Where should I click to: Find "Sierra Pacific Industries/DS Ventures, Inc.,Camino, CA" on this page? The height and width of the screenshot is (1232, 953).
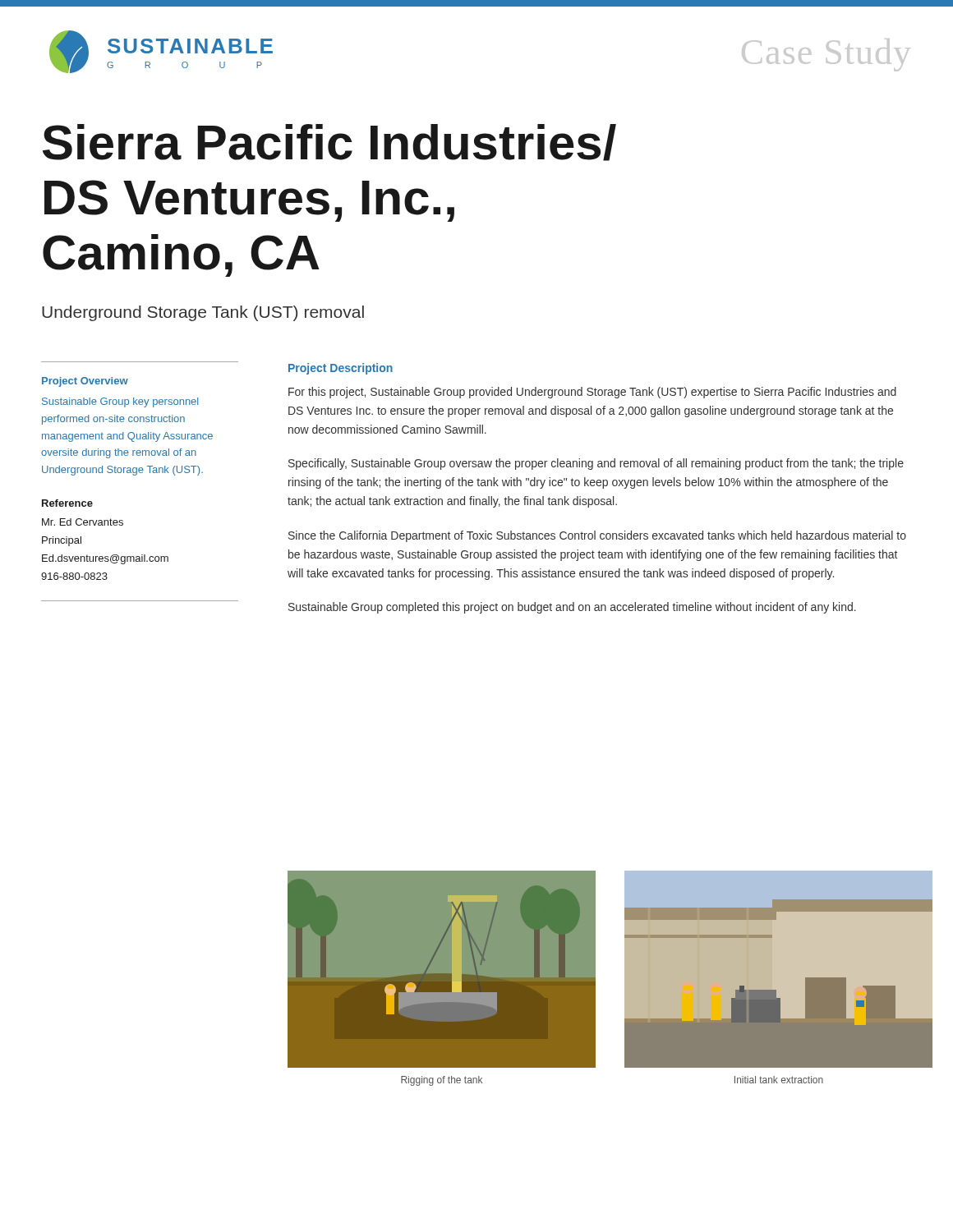349,198
